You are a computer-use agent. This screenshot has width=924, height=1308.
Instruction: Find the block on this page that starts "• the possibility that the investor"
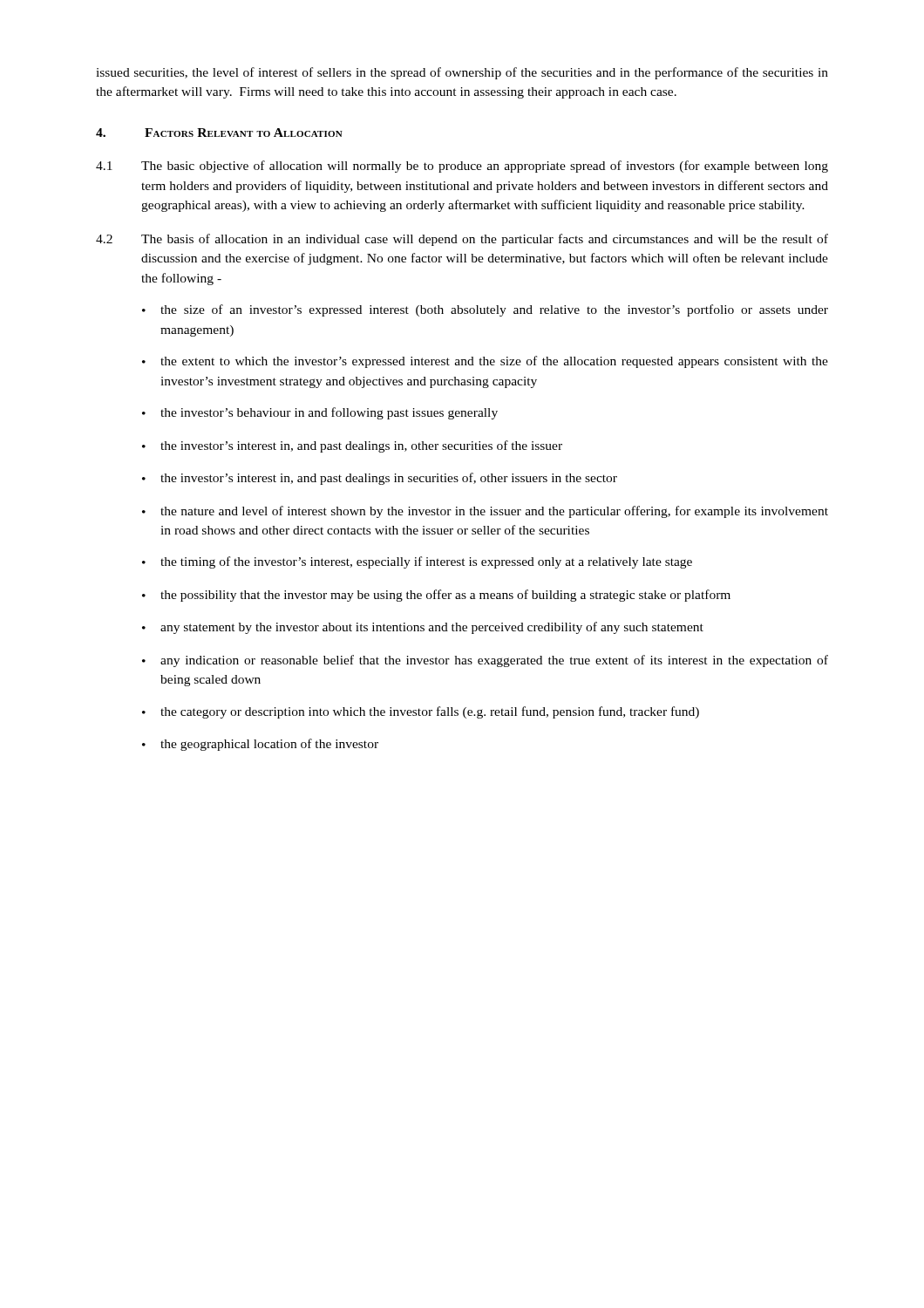pyautogui.click(x=485, y=595)
